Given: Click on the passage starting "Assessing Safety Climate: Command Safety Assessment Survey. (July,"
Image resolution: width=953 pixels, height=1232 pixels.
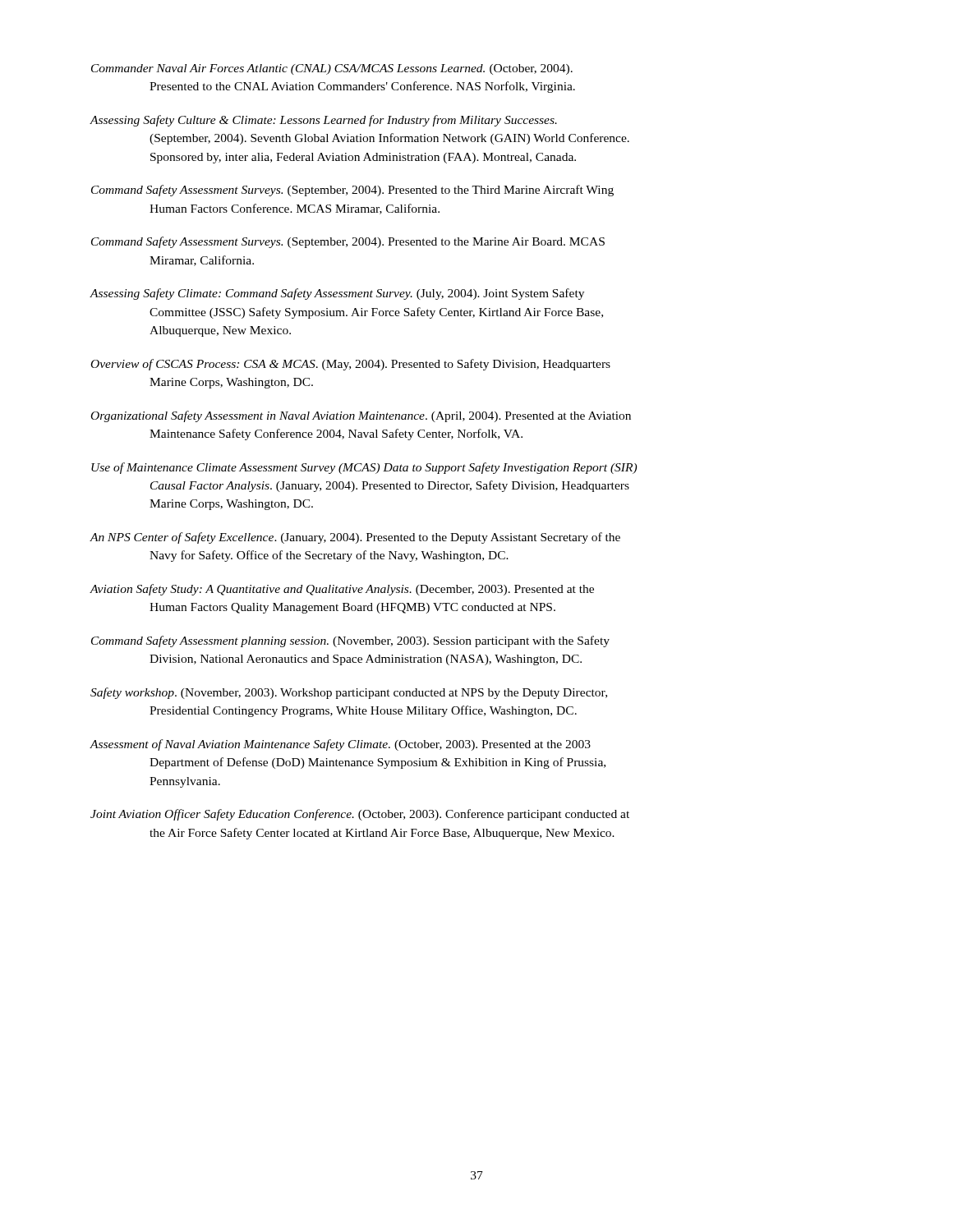Looking at the screenshot, I should coord(476,312).
